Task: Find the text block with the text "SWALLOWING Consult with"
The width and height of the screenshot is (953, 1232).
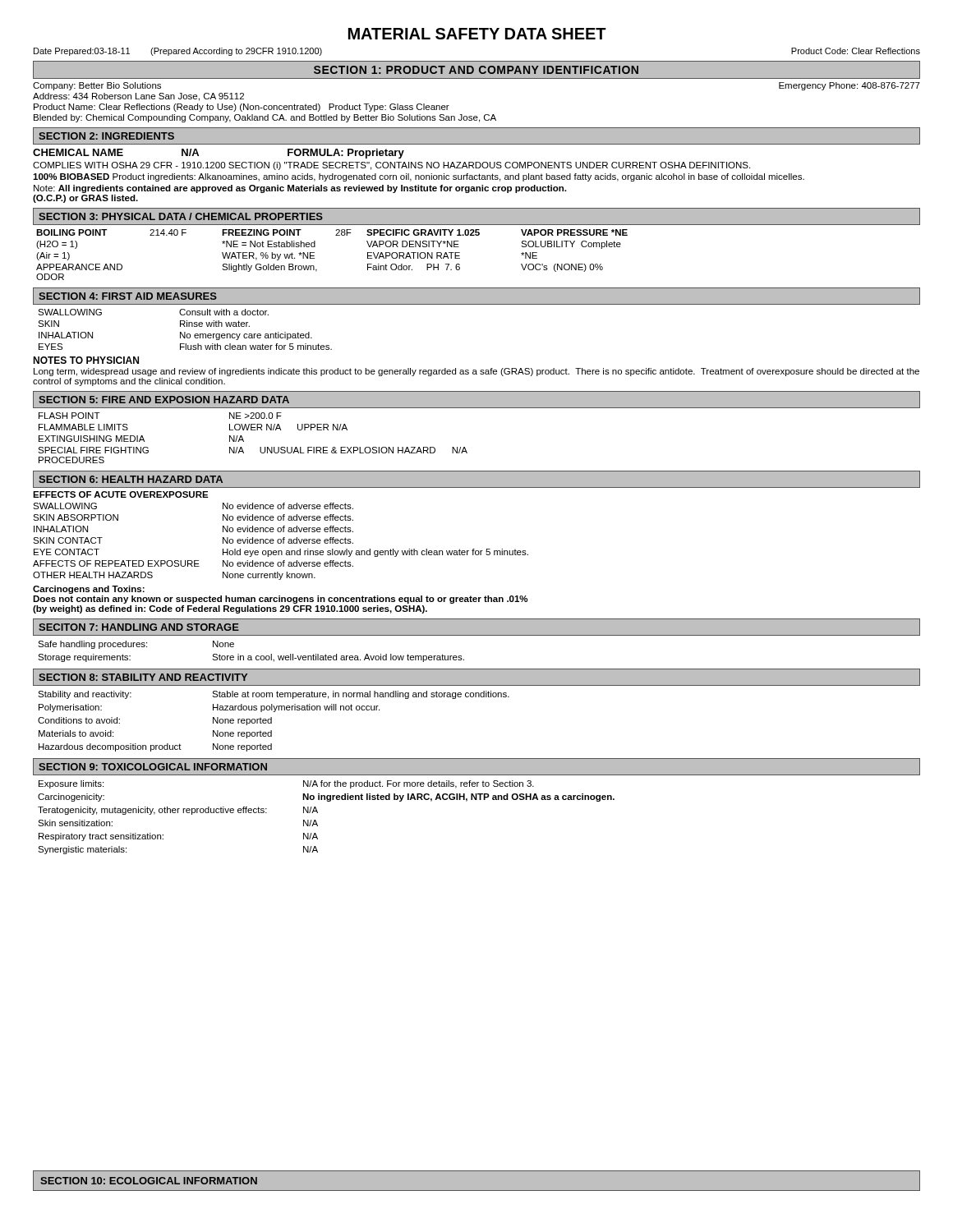Action: (x=185, y=329)
